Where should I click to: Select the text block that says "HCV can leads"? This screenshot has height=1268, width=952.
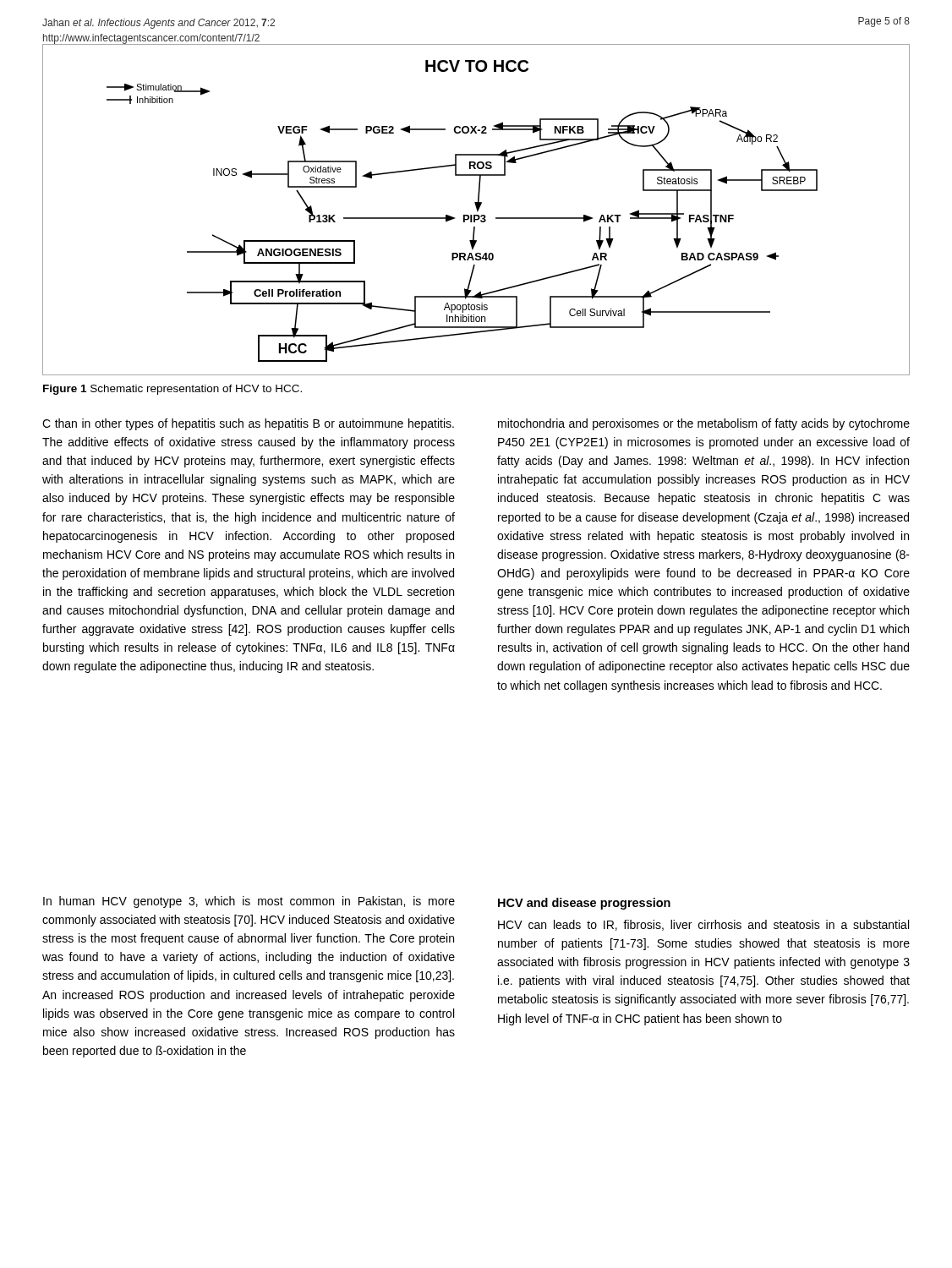point(703,972)
